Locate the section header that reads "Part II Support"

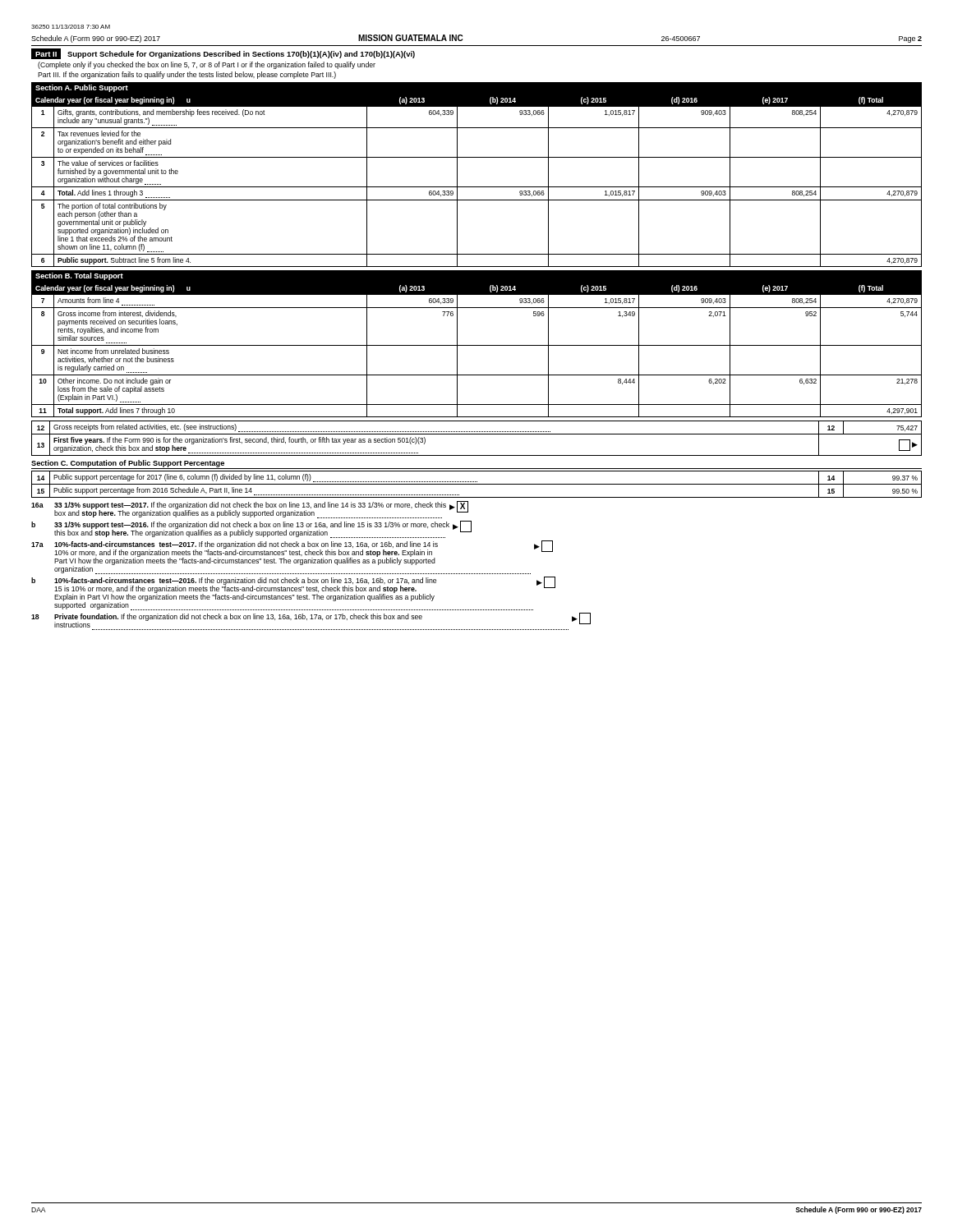[223, 54]
